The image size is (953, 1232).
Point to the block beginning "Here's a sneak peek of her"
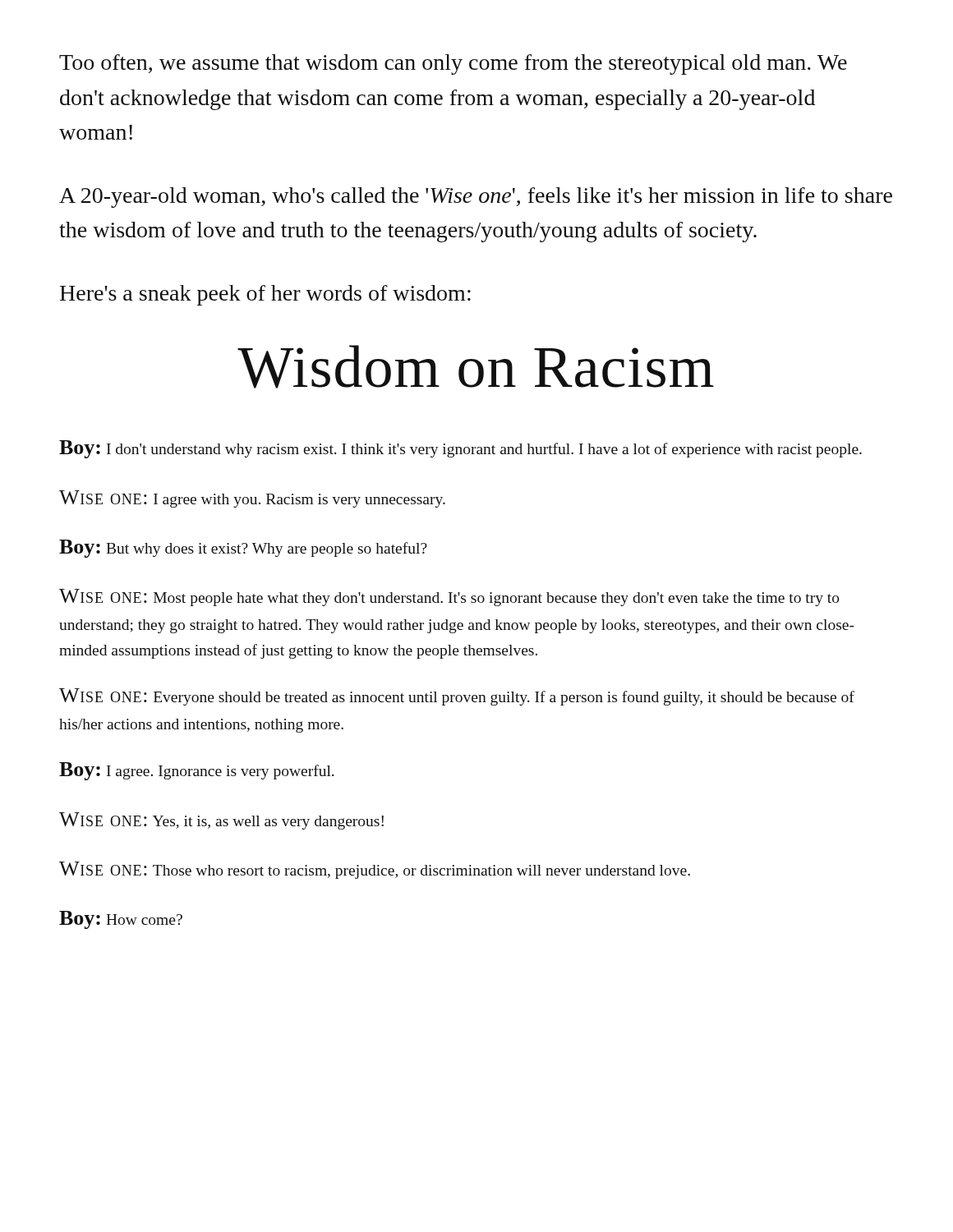(x=266, y=293)
